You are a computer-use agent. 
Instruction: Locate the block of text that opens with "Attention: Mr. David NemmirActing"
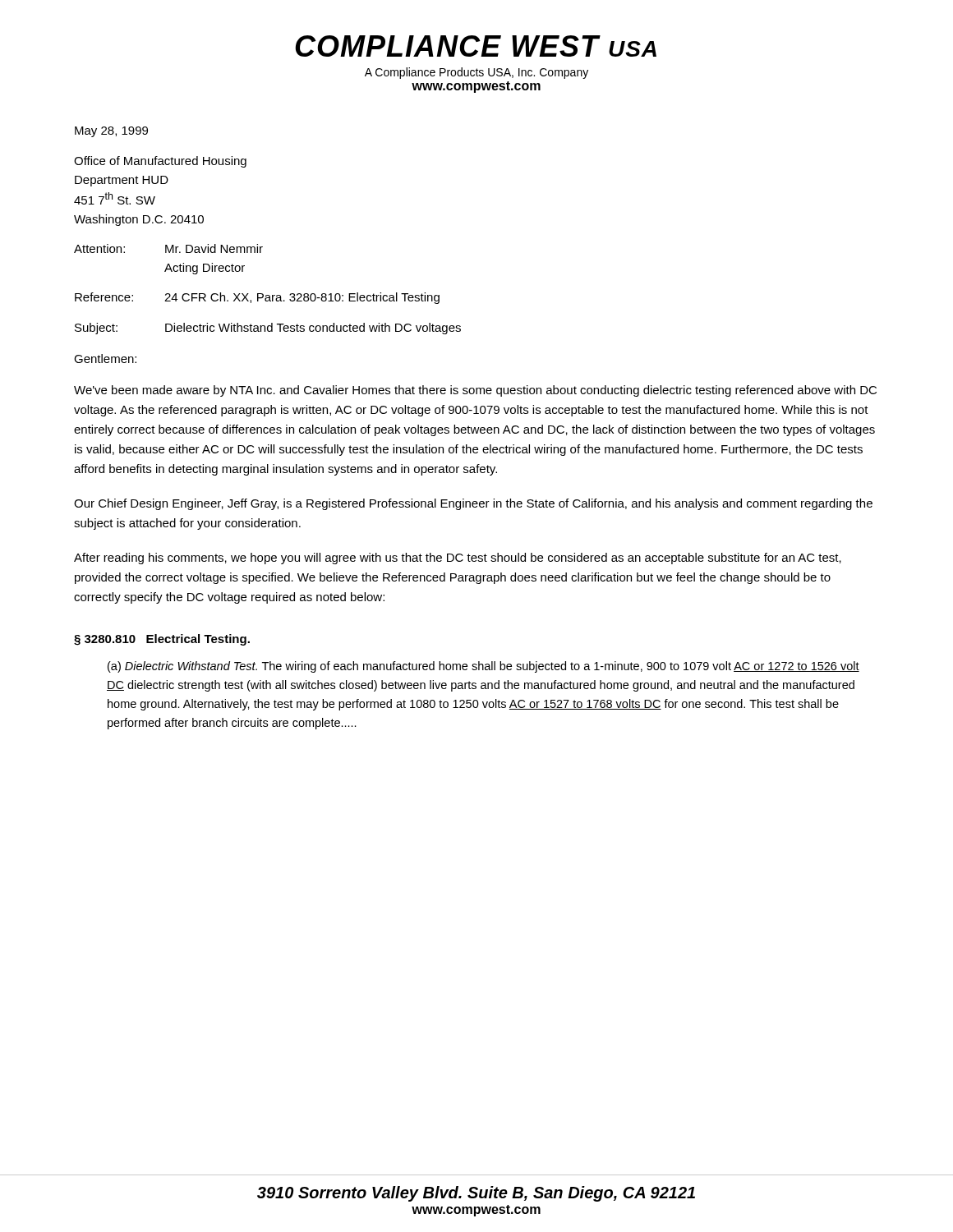pos(168,258)
